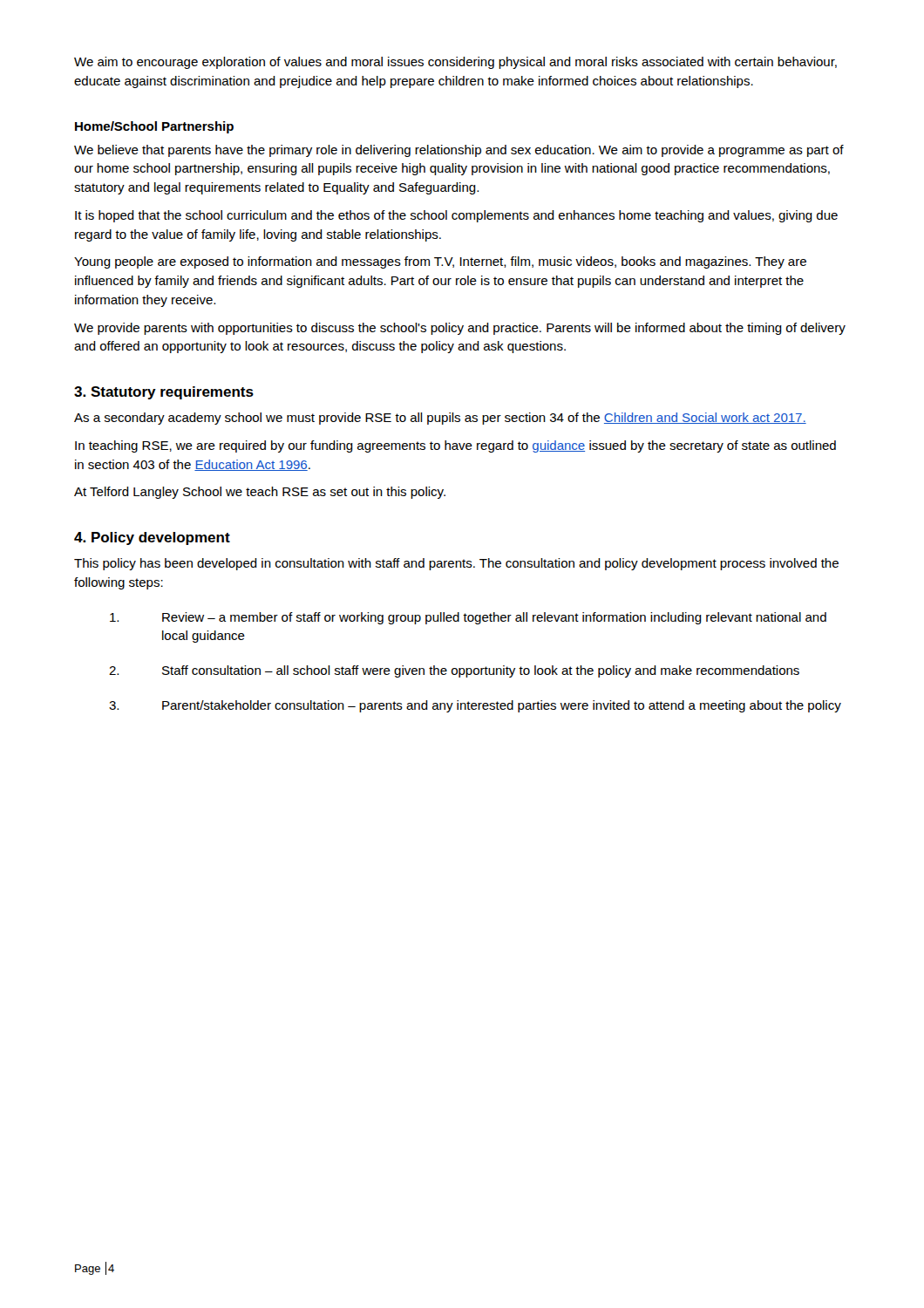This screenshot has height=1308, width=924.
Task: Locate the text block starting "3. Statutory requirements"
Action: (x=164, y=392)
